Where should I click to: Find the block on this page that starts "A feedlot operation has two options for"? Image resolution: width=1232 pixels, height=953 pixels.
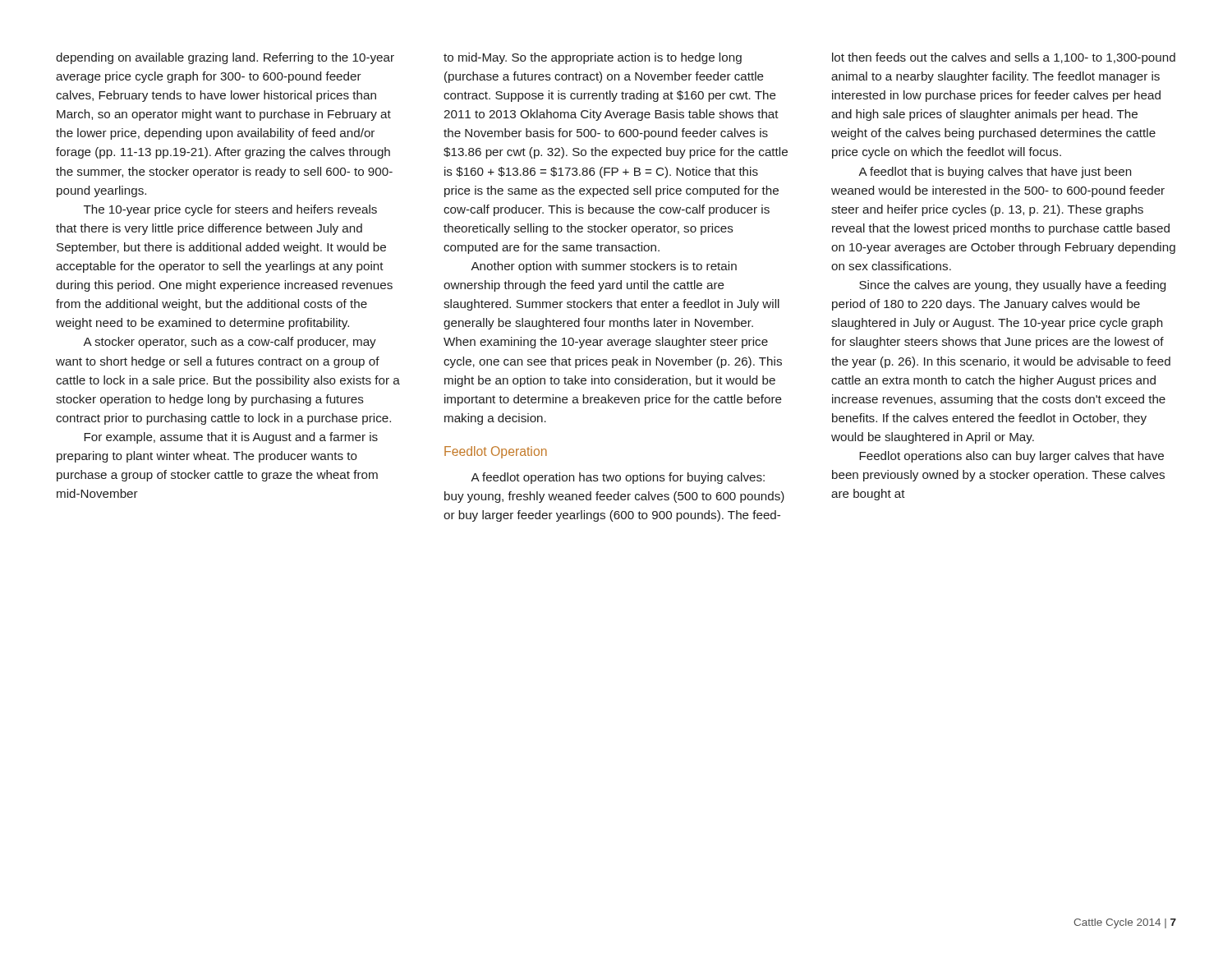point(616,496)
